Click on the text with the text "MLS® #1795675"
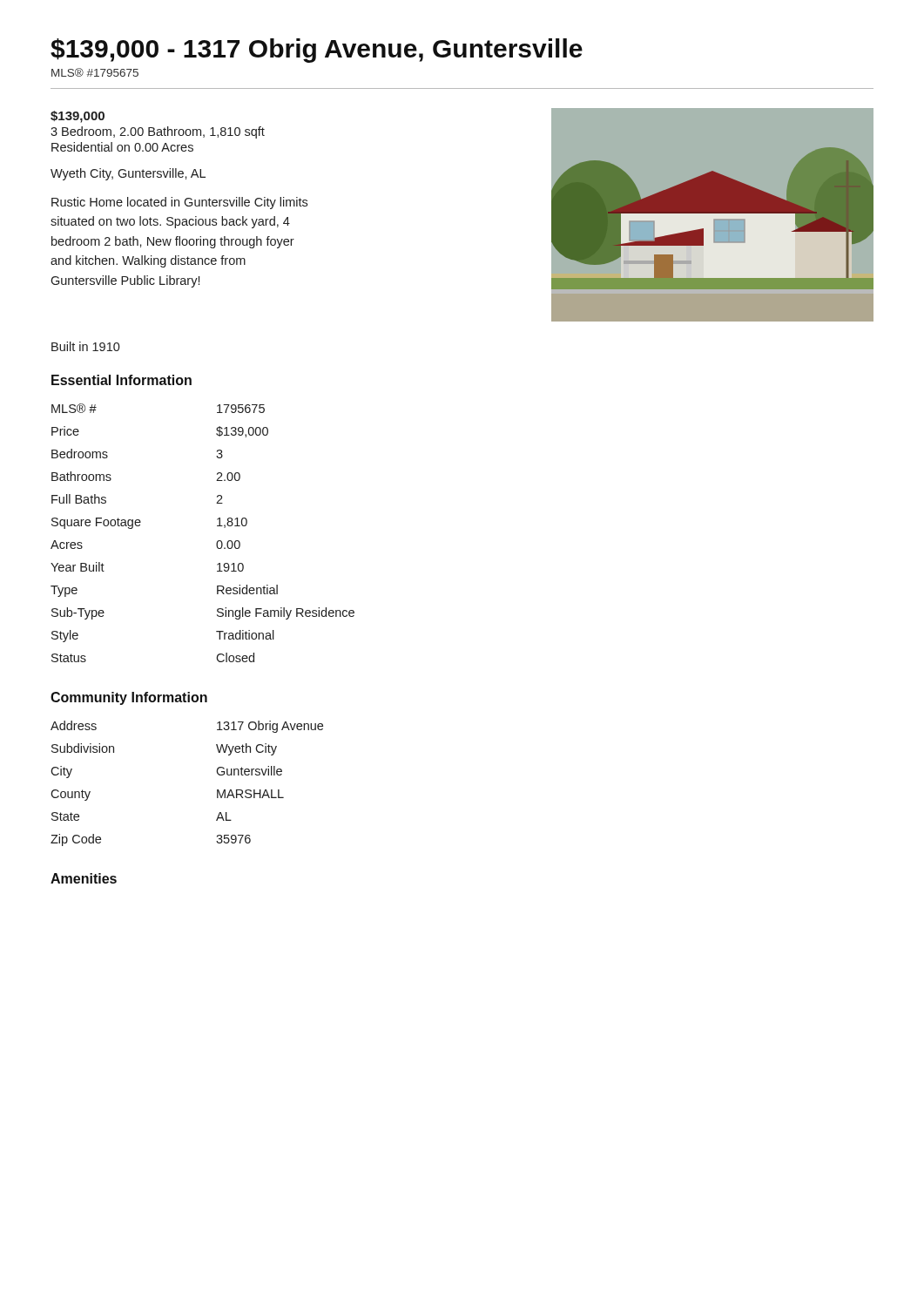Image resolution: width=924 pixels, height=1307 pixels. pos(95,73)
